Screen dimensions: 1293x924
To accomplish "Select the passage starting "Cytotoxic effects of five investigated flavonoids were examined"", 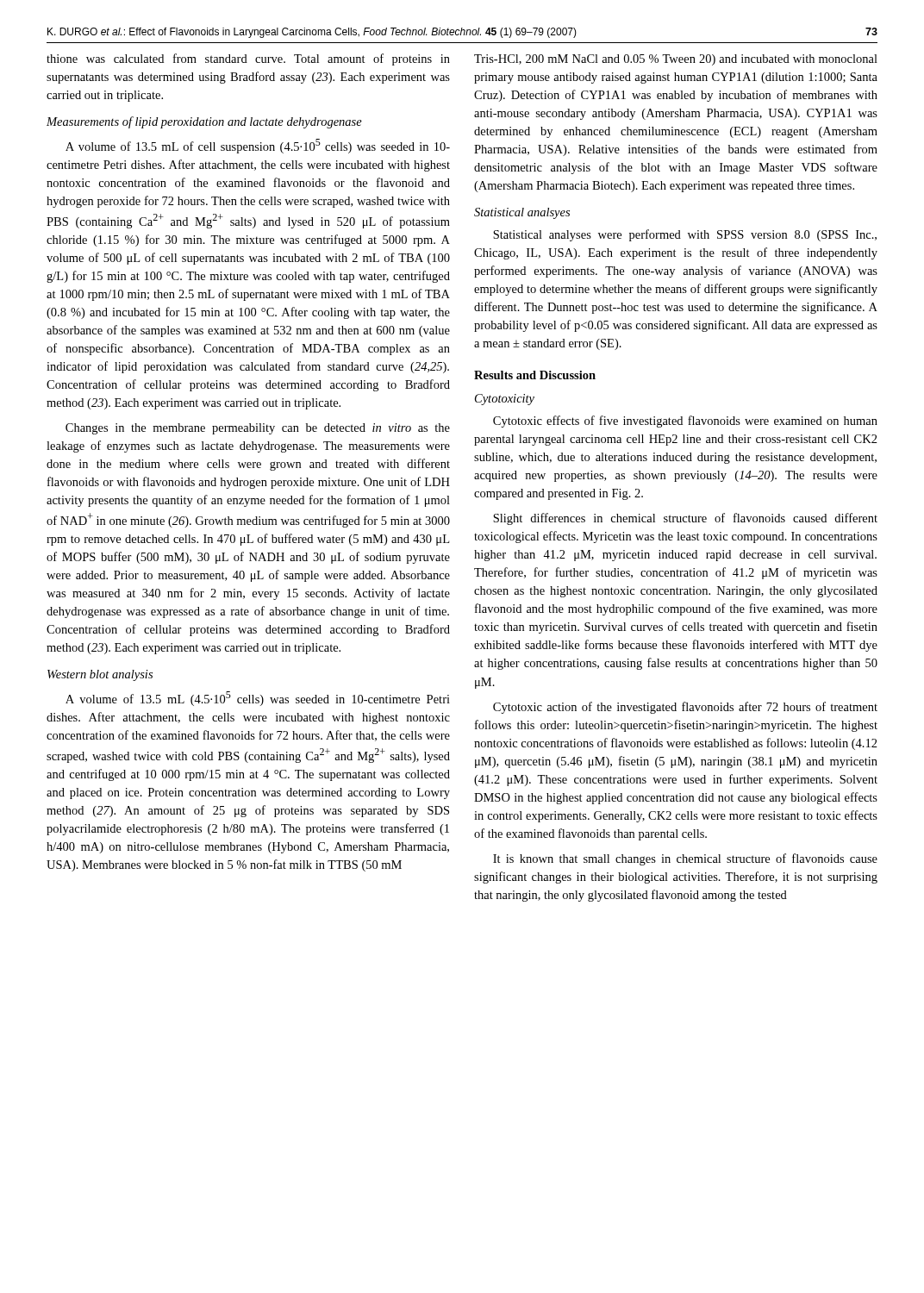I will pos(676,458).
